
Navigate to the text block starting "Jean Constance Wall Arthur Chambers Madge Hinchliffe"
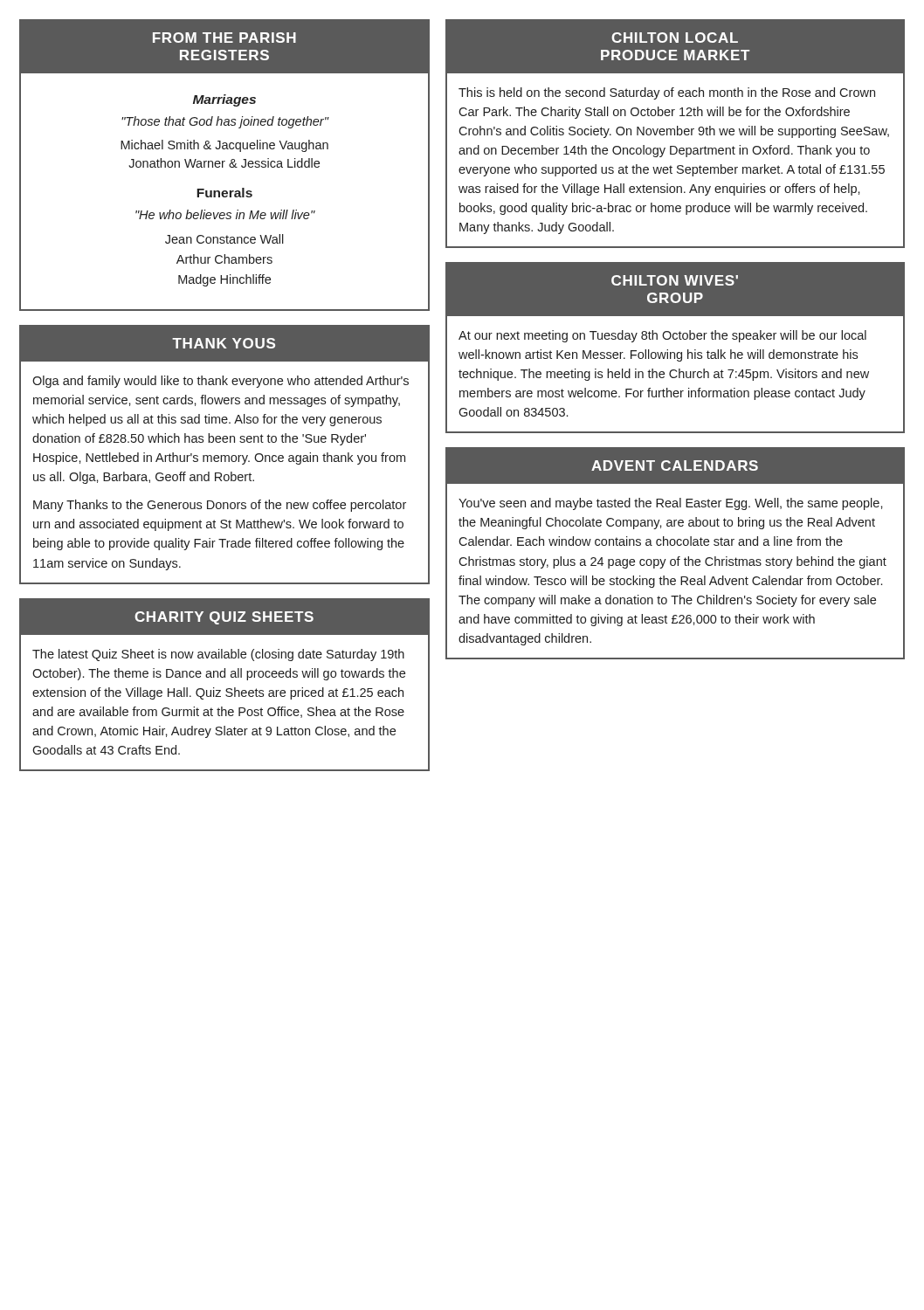(224, 259)
